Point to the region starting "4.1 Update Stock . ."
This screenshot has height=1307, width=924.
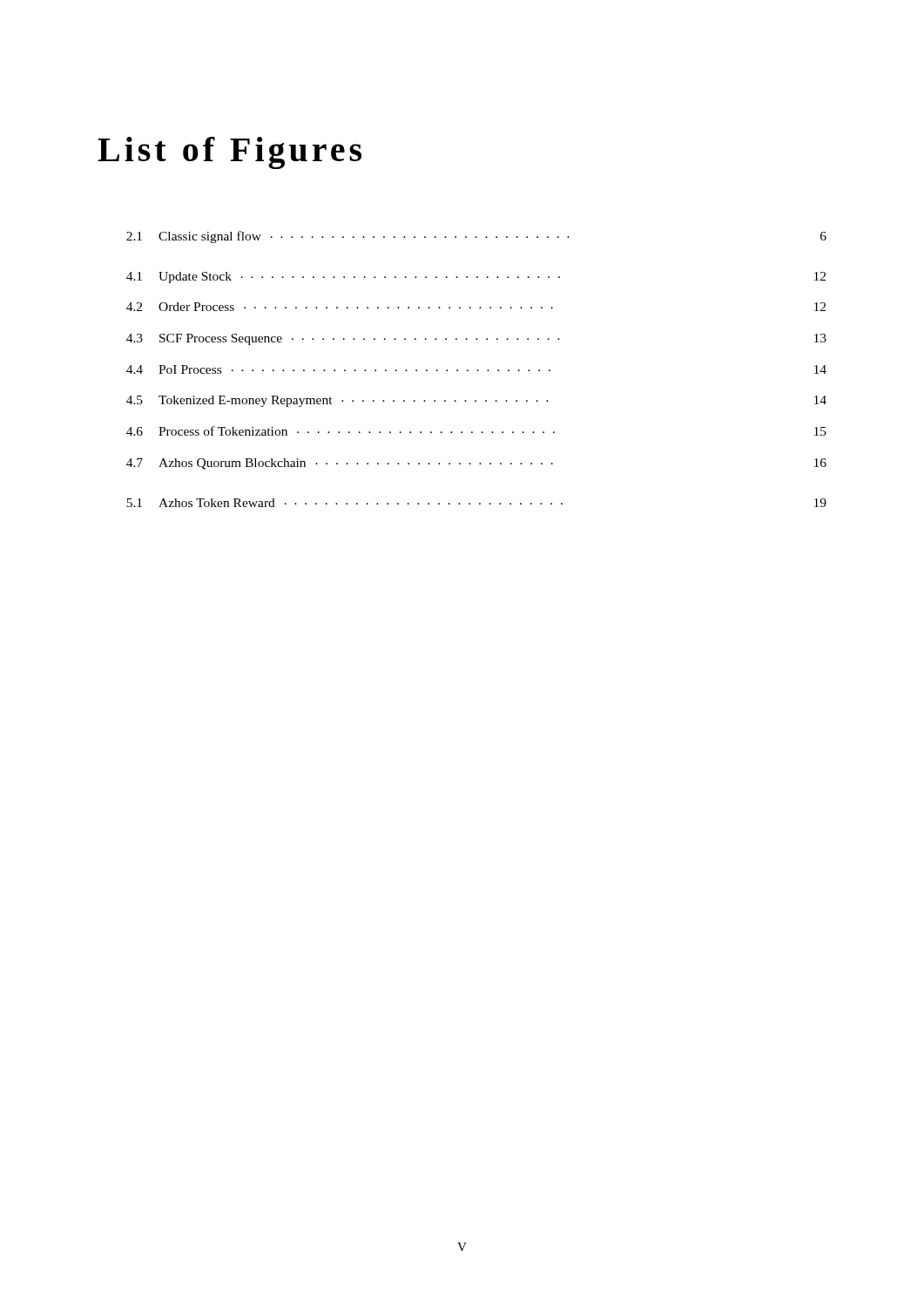pyautogui.click(x=462, y=276)
